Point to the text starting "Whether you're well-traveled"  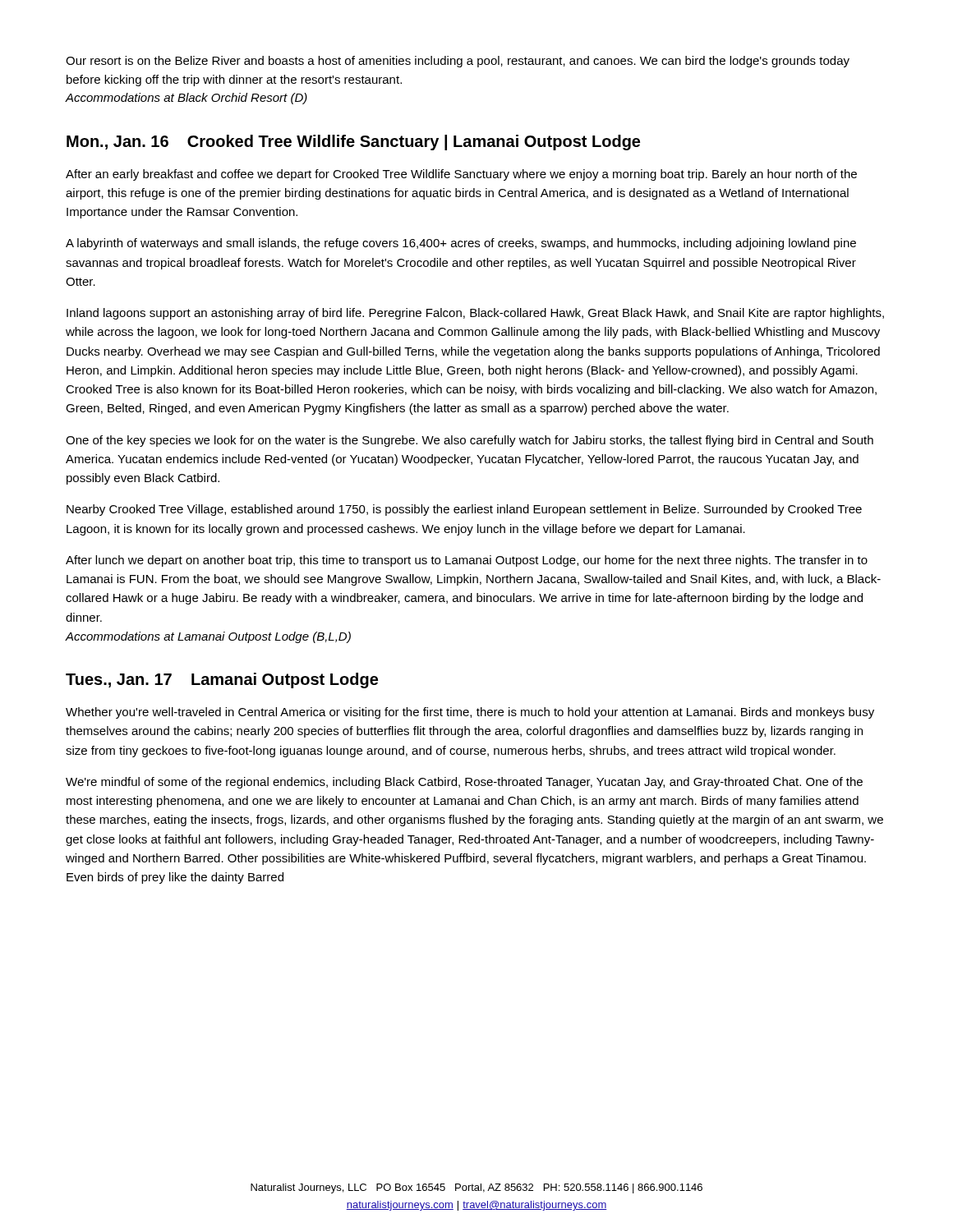[476, 731]
